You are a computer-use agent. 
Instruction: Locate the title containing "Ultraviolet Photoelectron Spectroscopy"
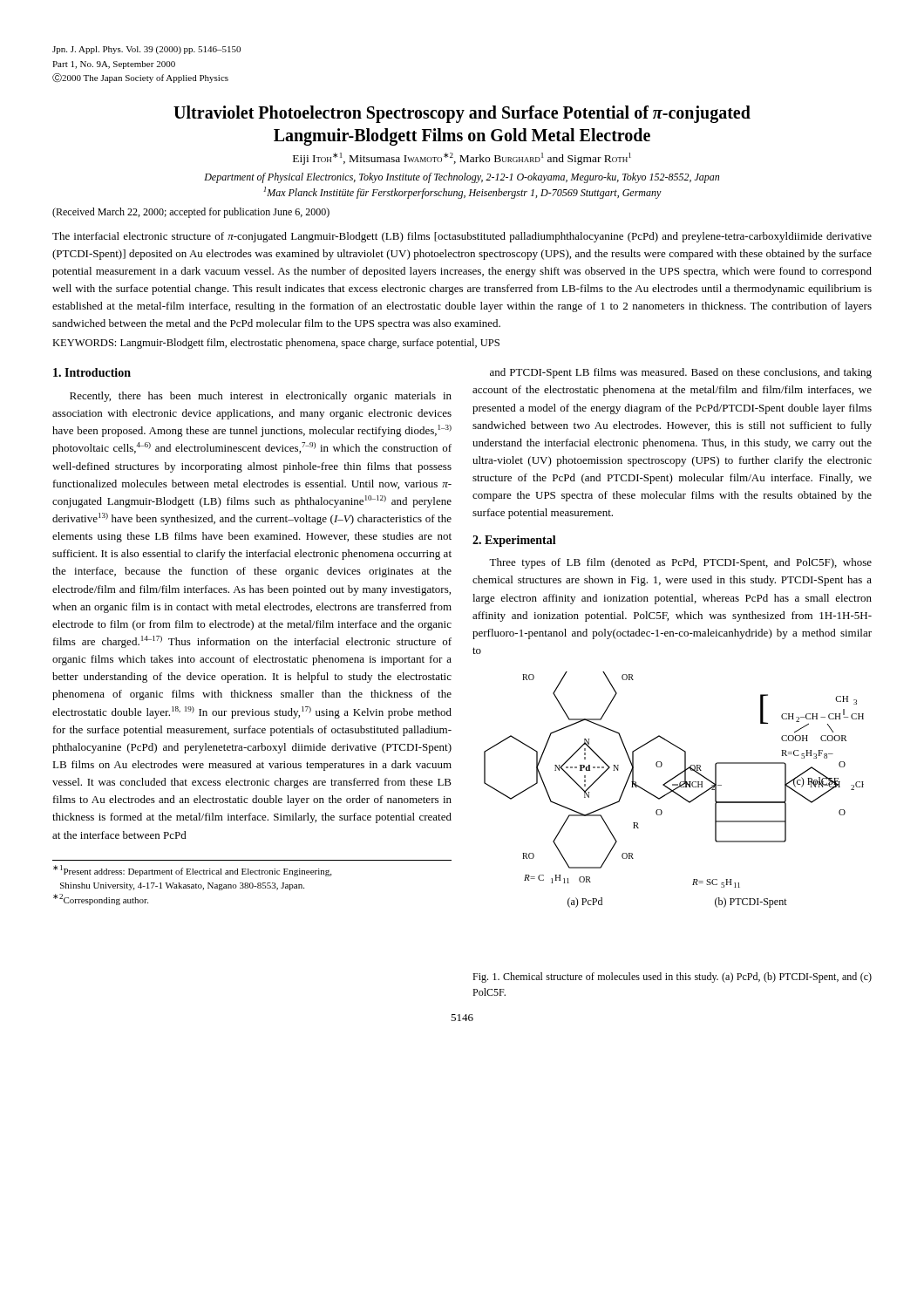click(462, 123)
